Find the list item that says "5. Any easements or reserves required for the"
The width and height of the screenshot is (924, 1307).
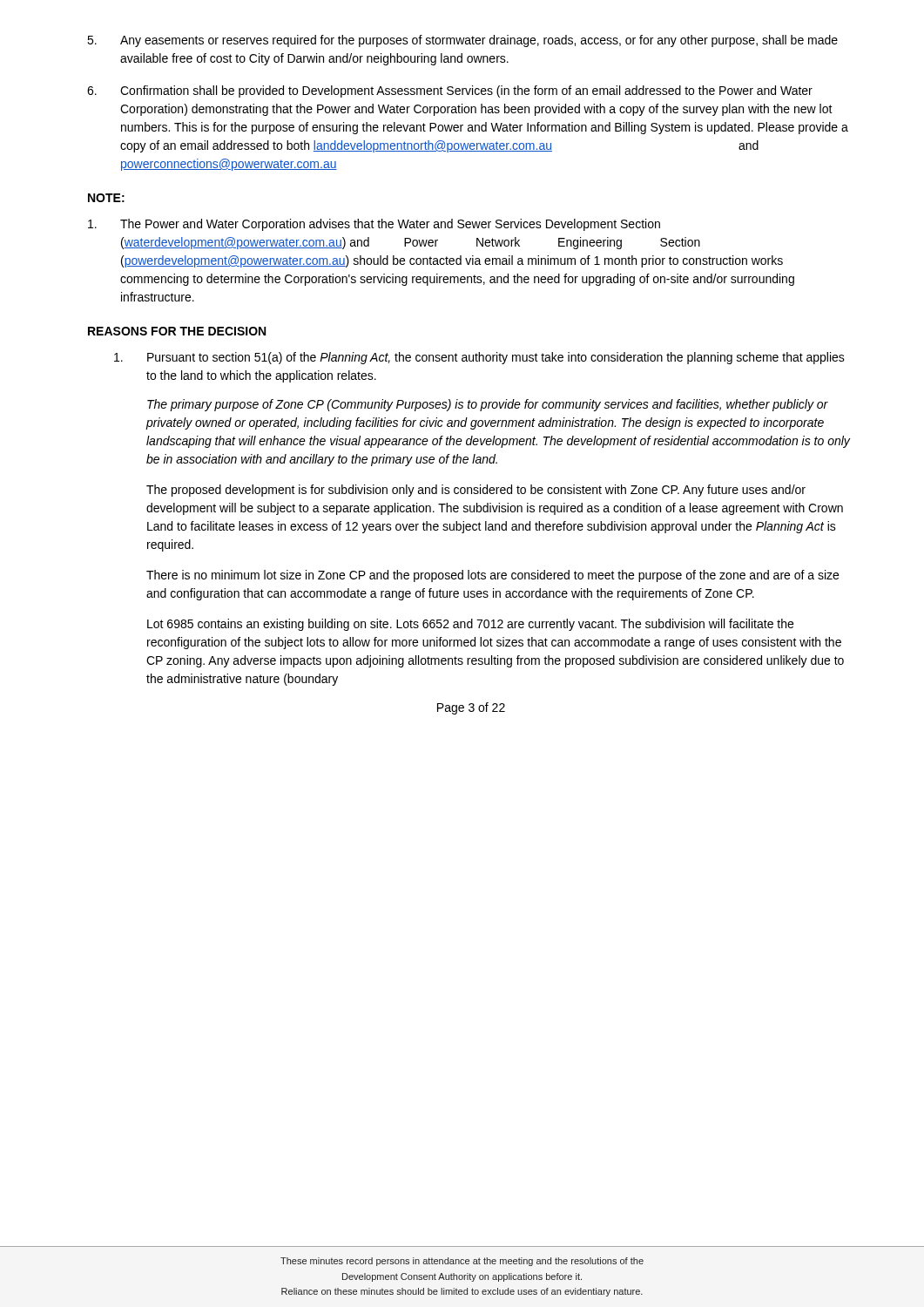coord(471,50)
